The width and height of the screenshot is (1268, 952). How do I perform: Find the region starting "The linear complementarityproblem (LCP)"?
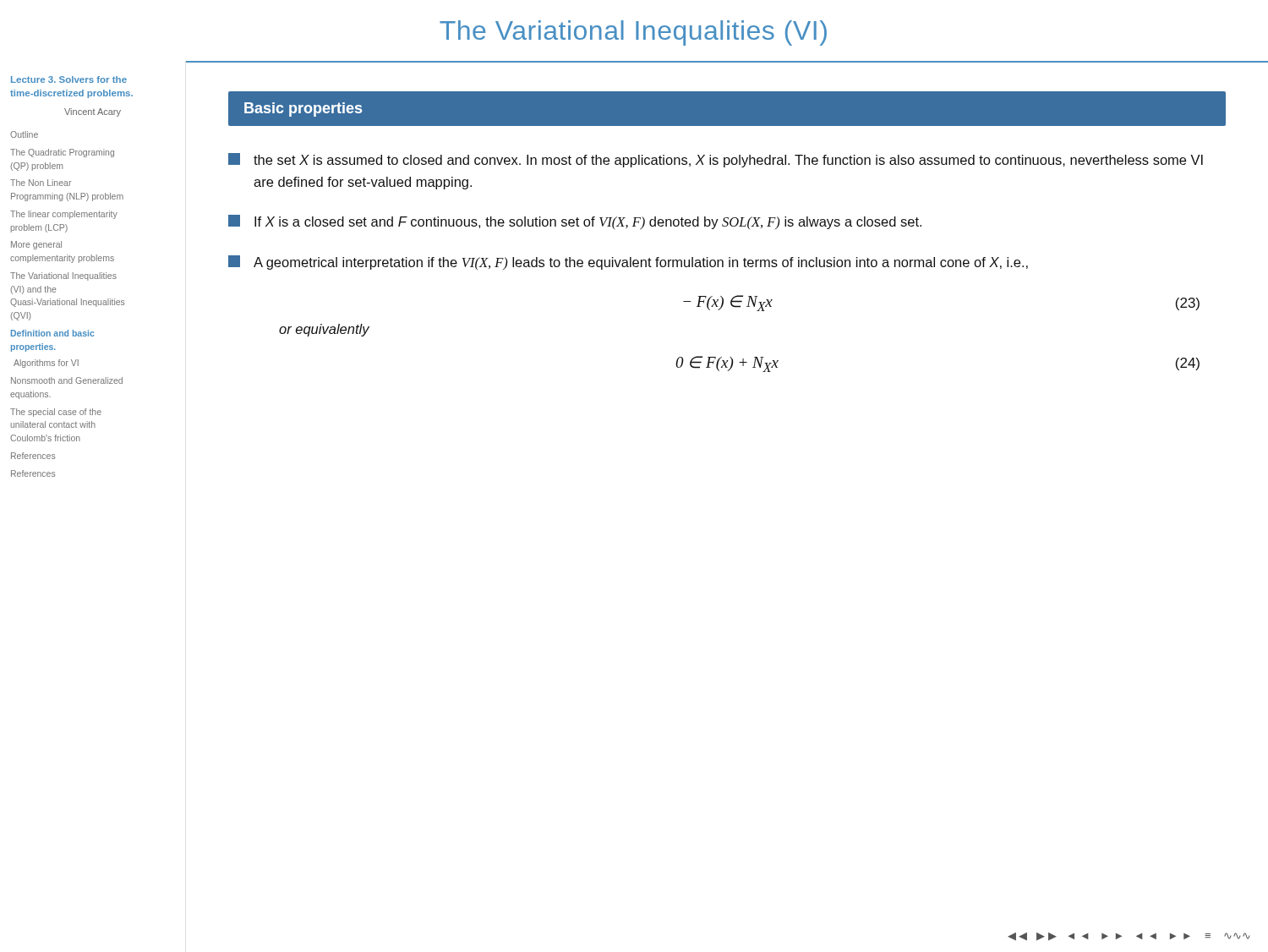click(93, 221)
